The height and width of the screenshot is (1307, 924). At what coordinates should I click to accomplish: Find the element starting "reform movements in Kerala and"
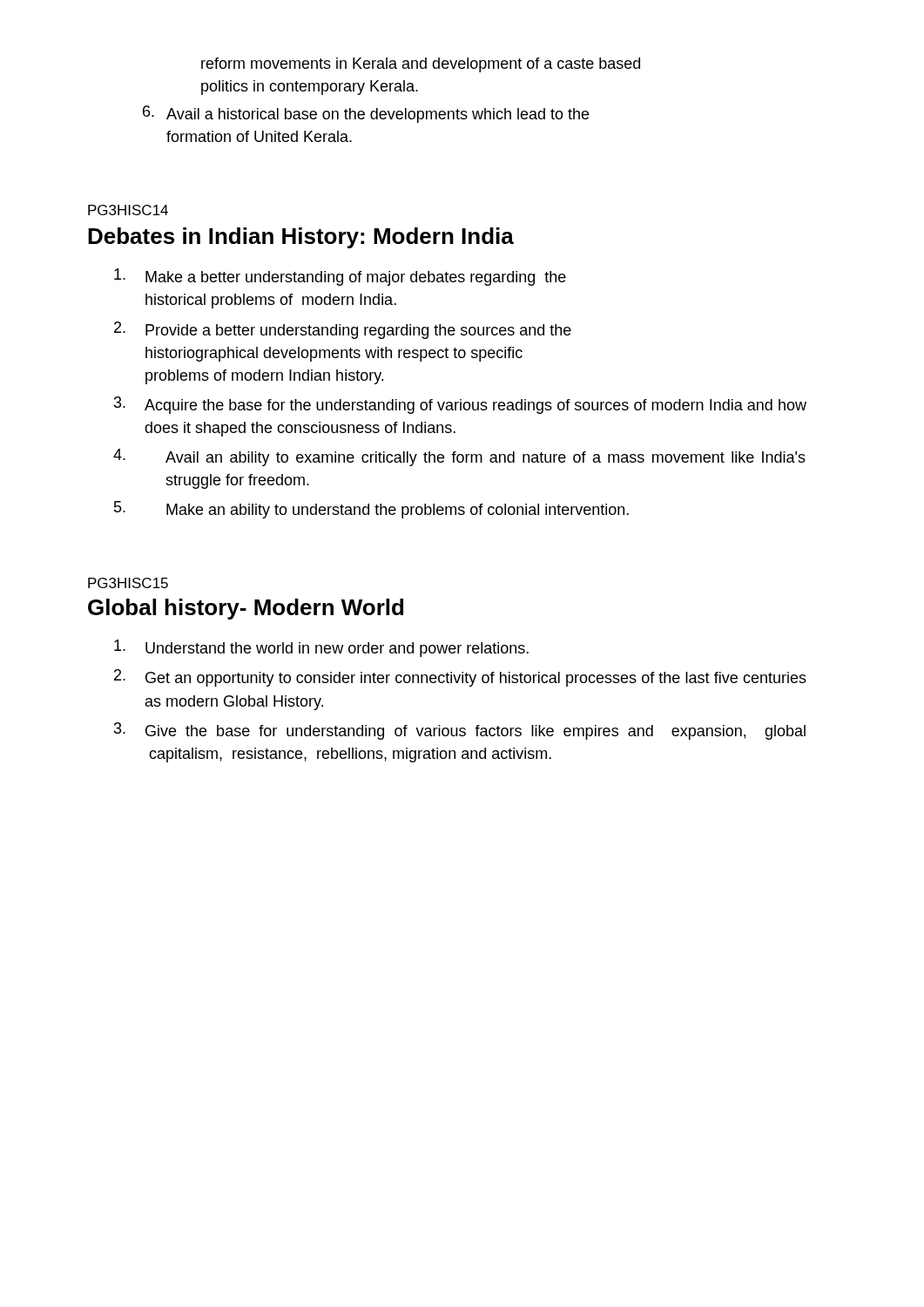(x=421, y=75)
